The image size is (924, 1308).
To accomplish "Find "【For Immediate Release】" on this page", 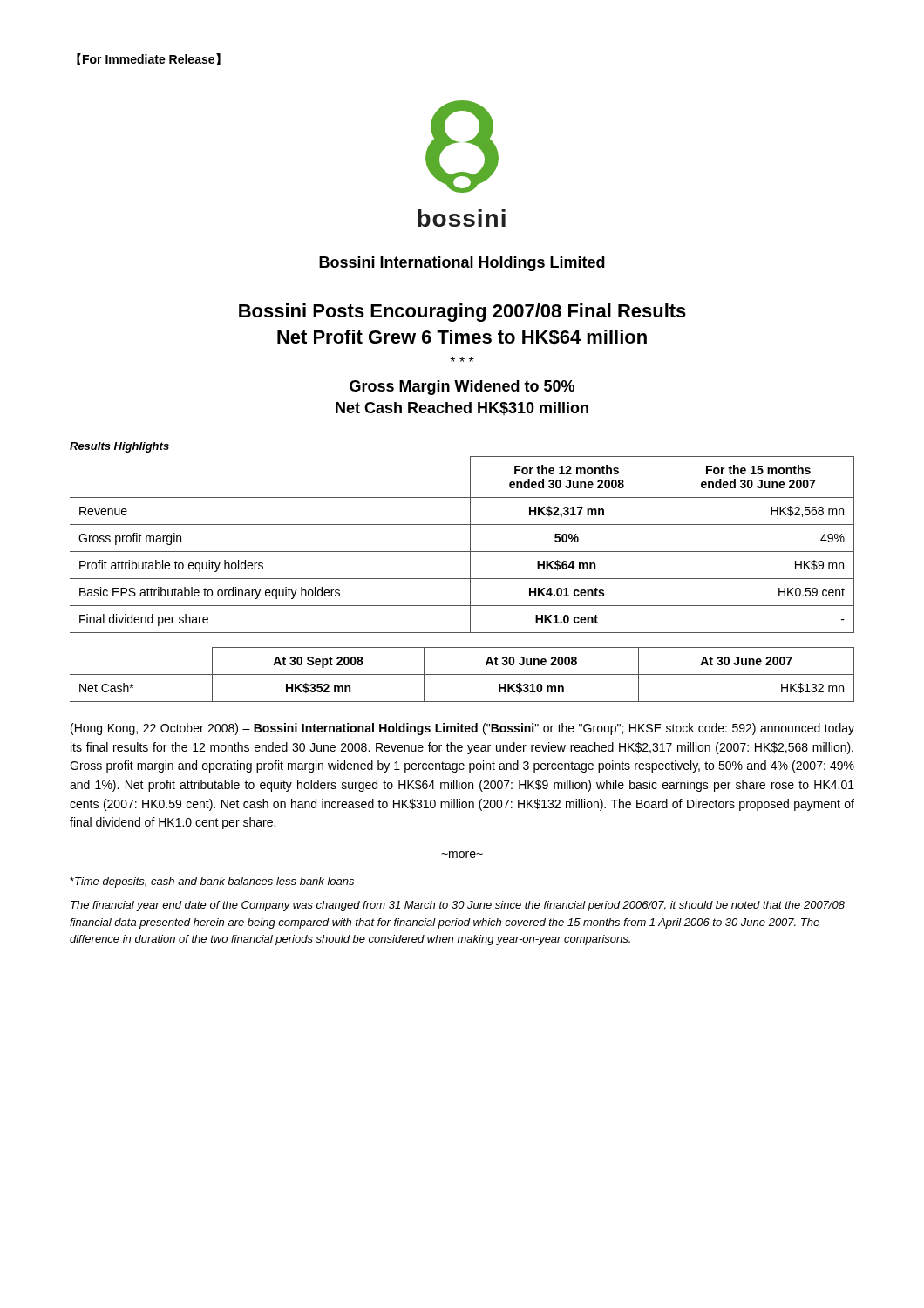I will click(148, 59).
